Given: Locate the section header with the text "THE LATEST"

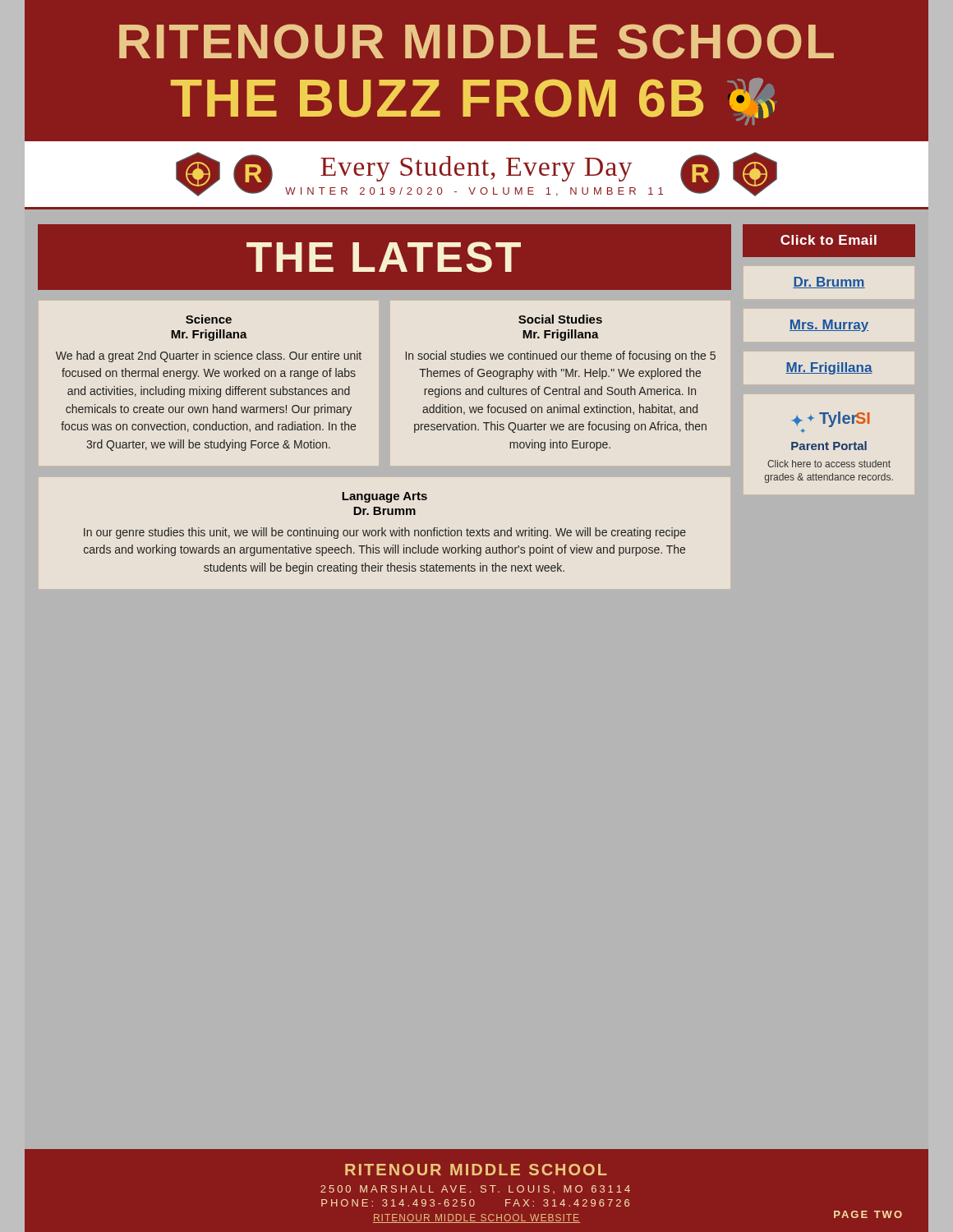Looking at the screenshot, I should pyautogui.click(x=384, y=257).
